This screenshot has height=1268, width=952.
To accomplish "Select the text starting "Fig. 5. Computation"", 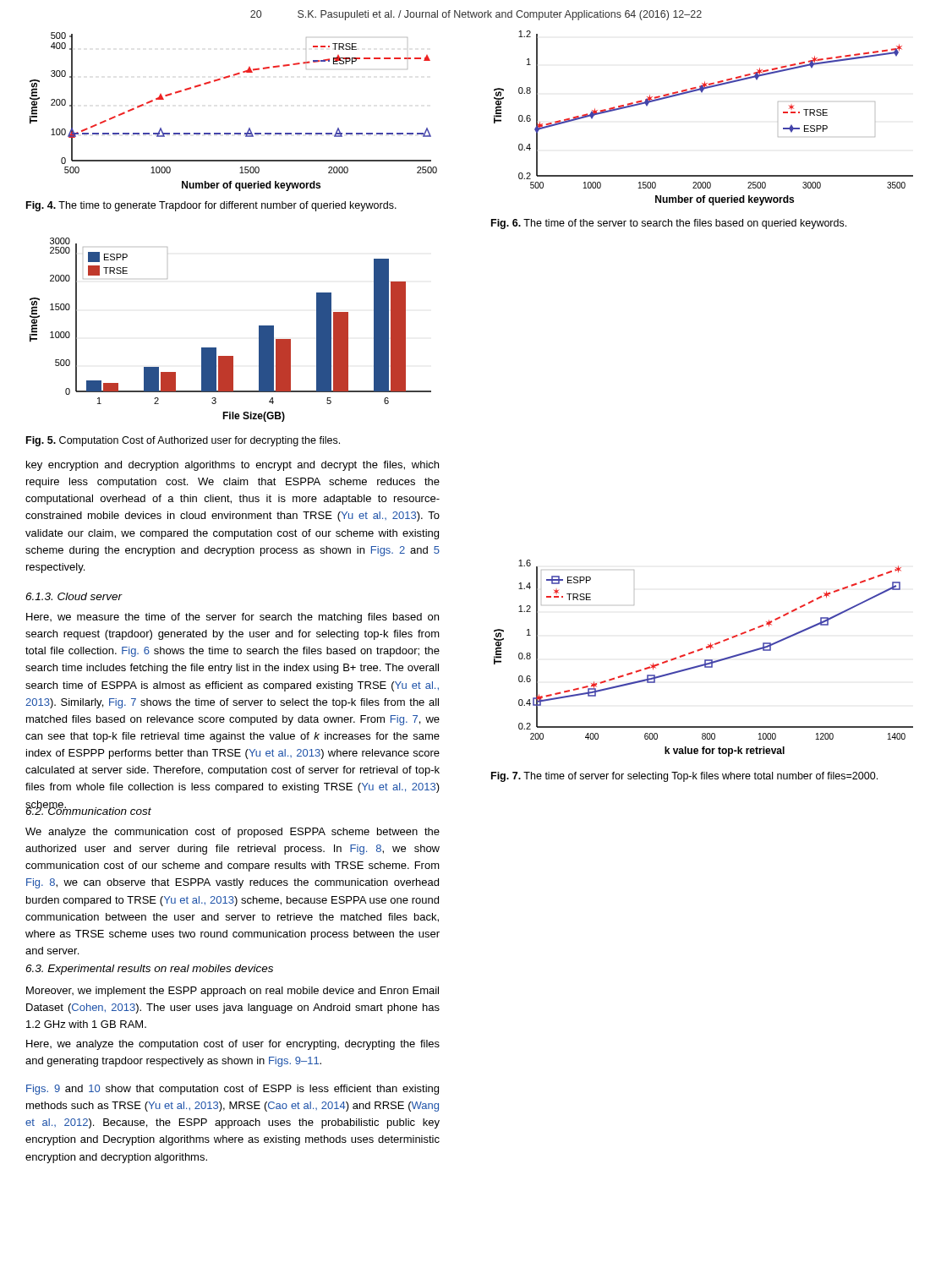I will pos(183,440).
